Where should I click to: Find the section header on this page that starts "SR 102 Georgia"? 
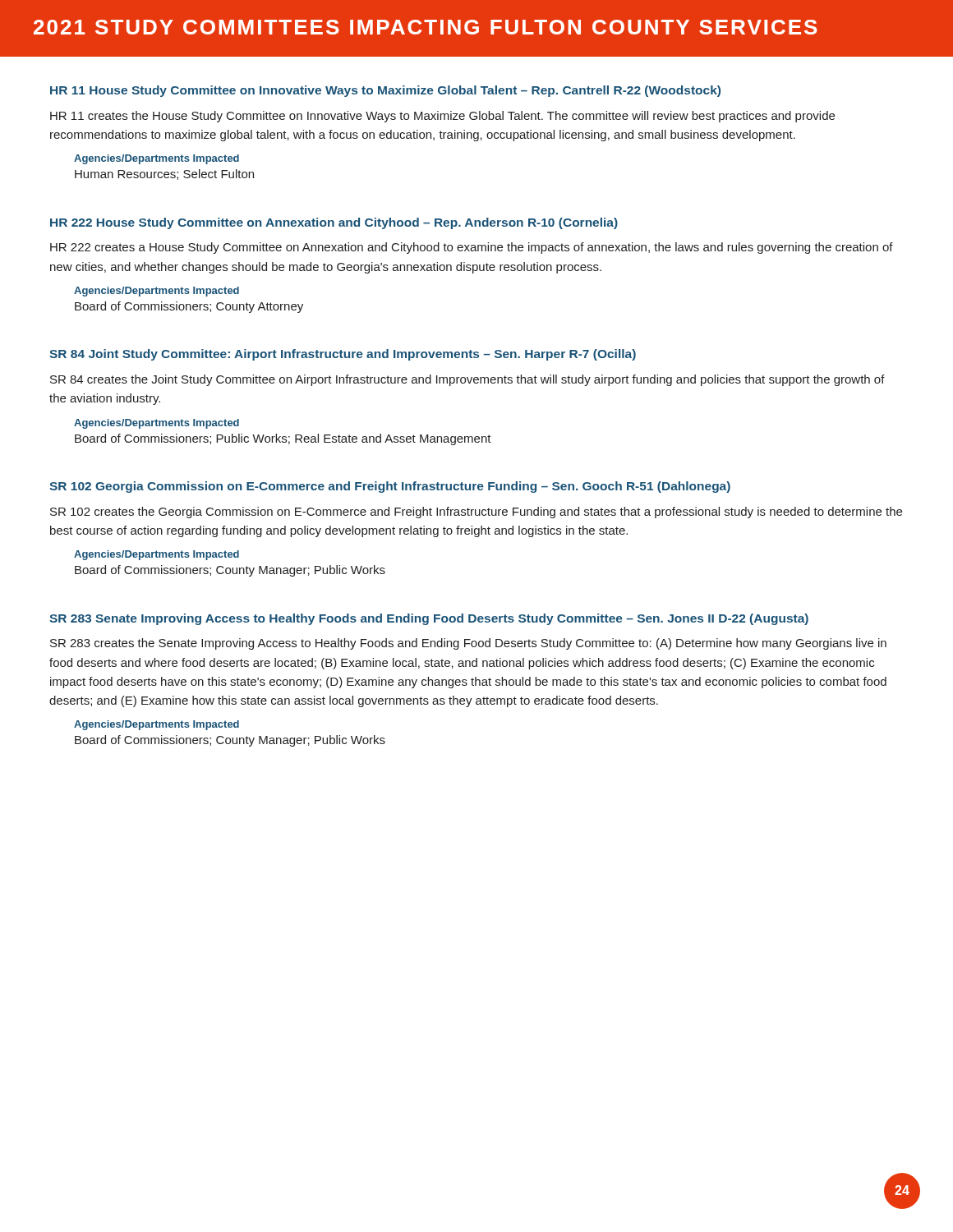[390, 486]
